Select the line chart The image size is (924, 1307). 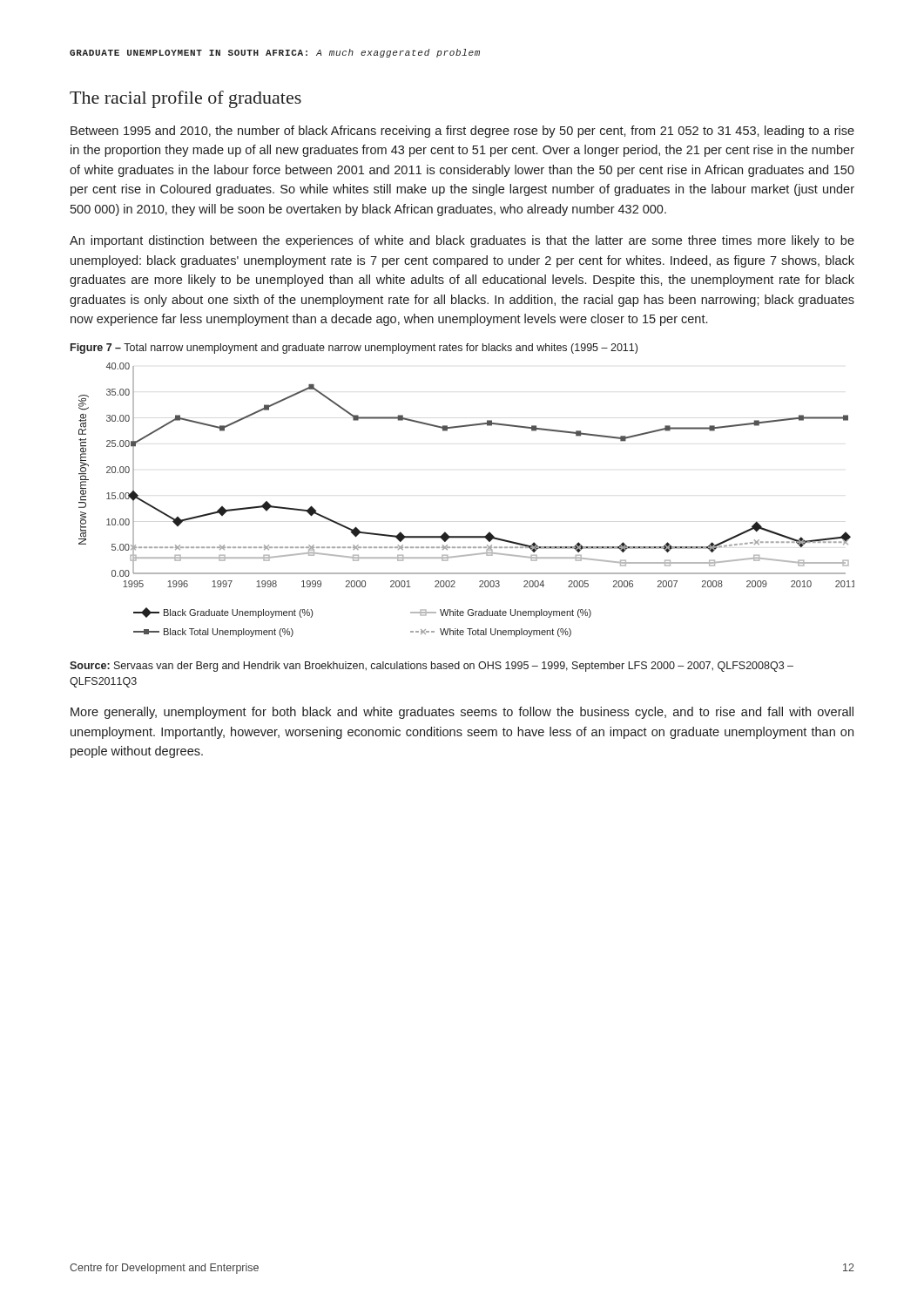coord(462,505)
